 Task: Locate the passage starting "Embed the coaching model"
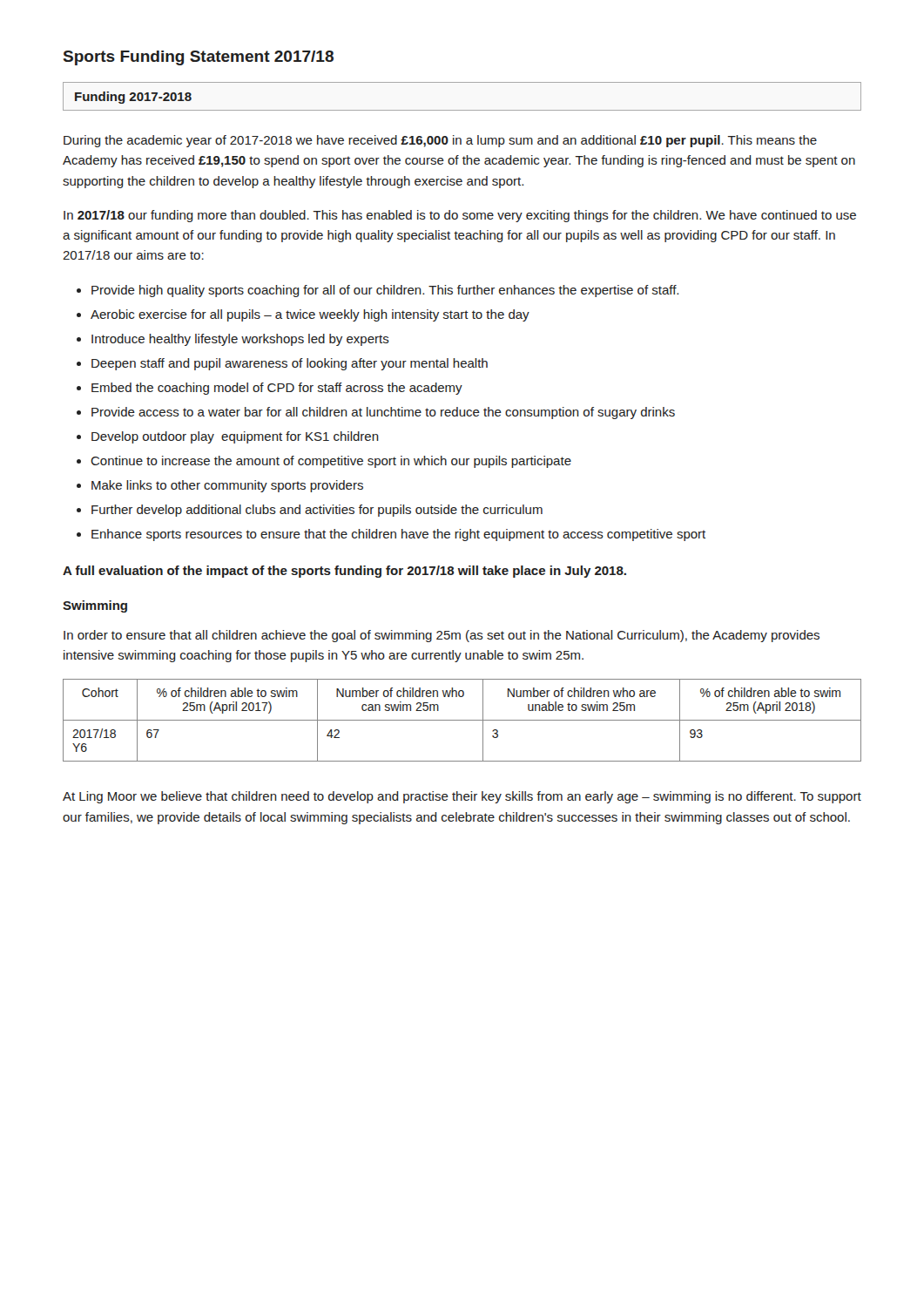(x=276, y=387)
